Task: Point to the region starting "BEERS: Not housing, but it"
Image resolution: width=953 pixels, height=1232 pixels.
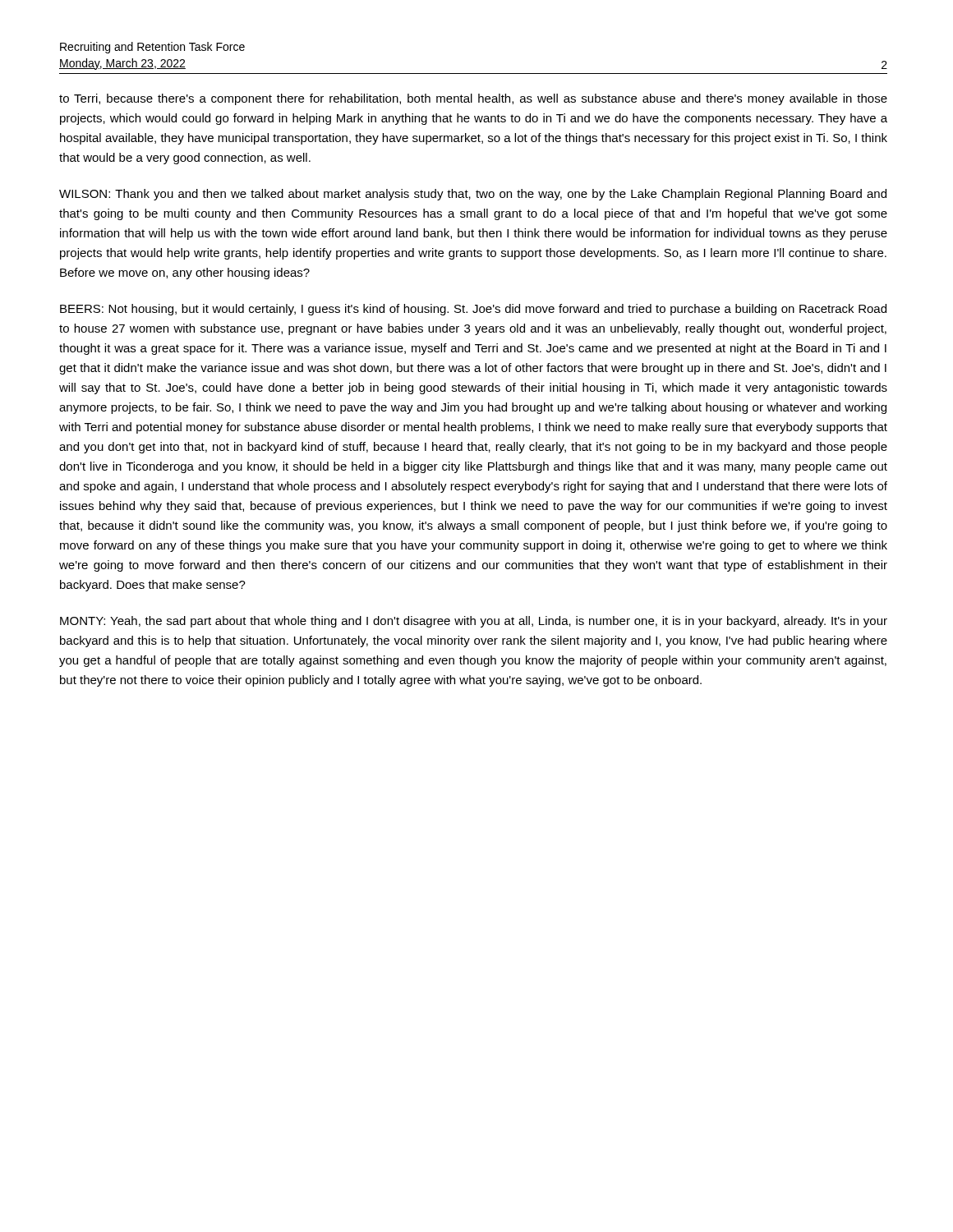Action: 473,447
